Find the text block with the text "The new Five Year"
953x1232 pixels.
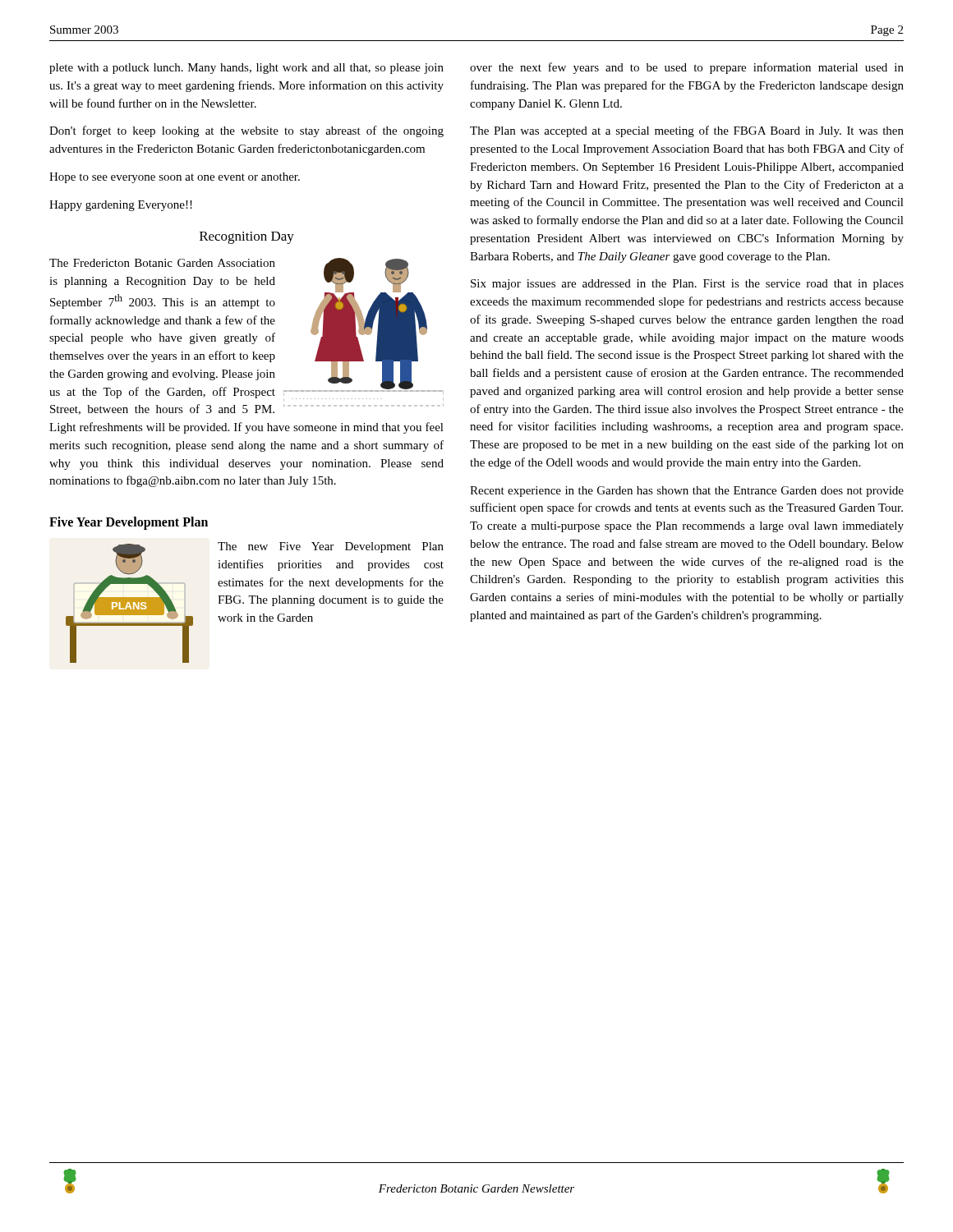331,582
